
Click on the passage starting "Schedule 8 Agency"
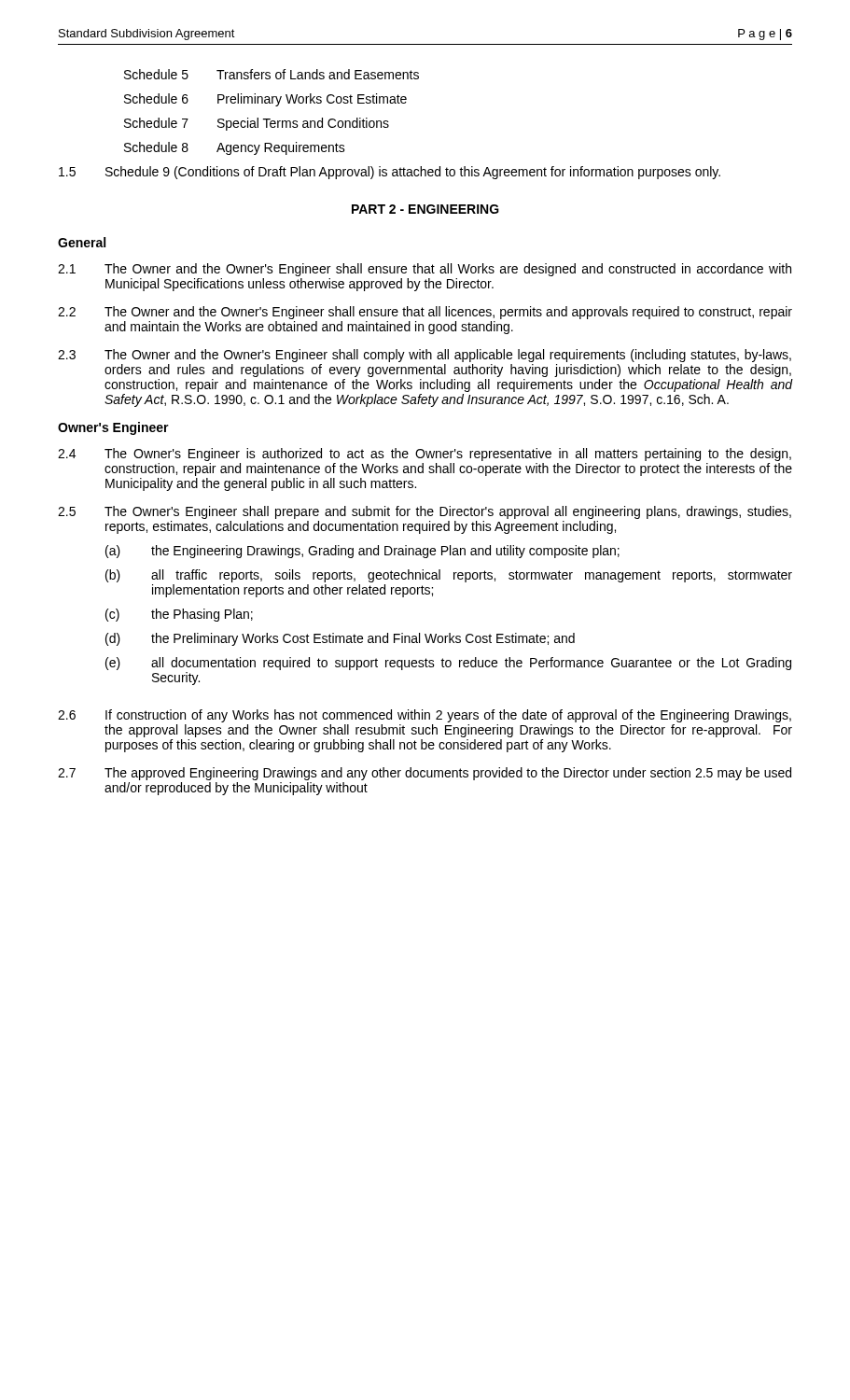[234, 147]
